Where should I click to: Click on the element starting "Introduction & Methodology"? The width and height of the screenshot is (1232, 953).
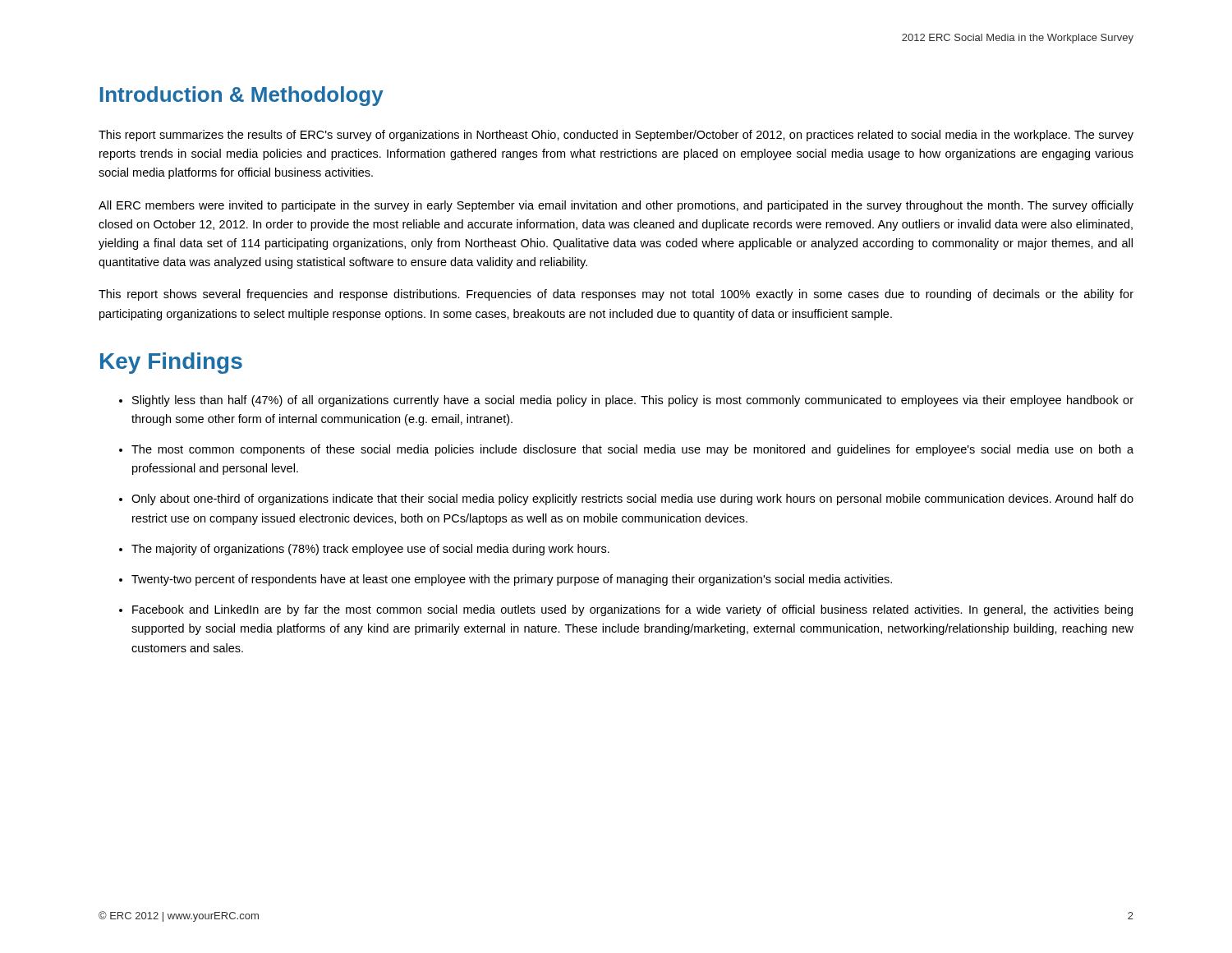click(x=241, y=94)
